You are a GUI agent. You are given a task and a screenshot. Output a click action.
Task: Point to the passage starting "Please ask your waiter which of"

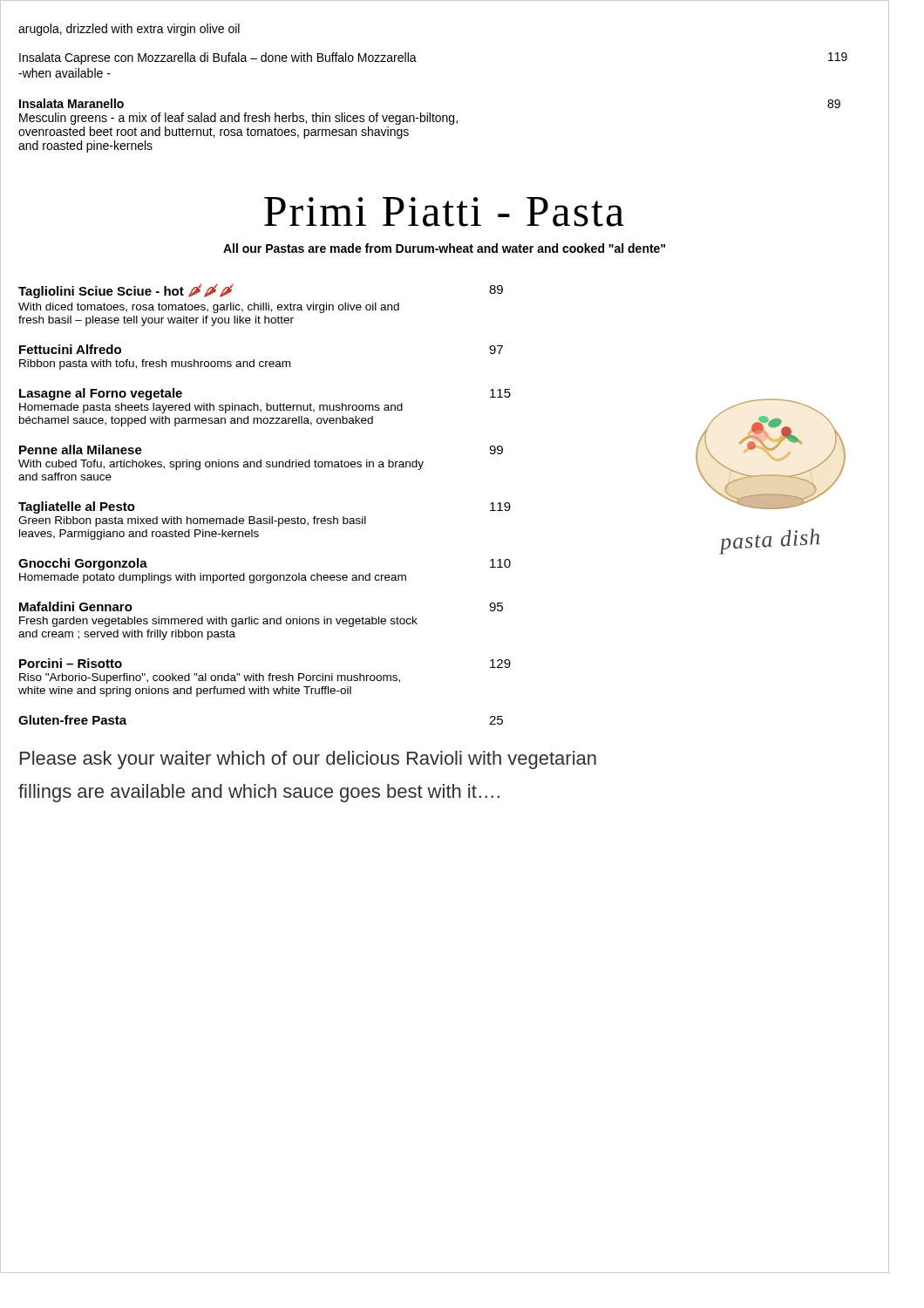(308, 758)
